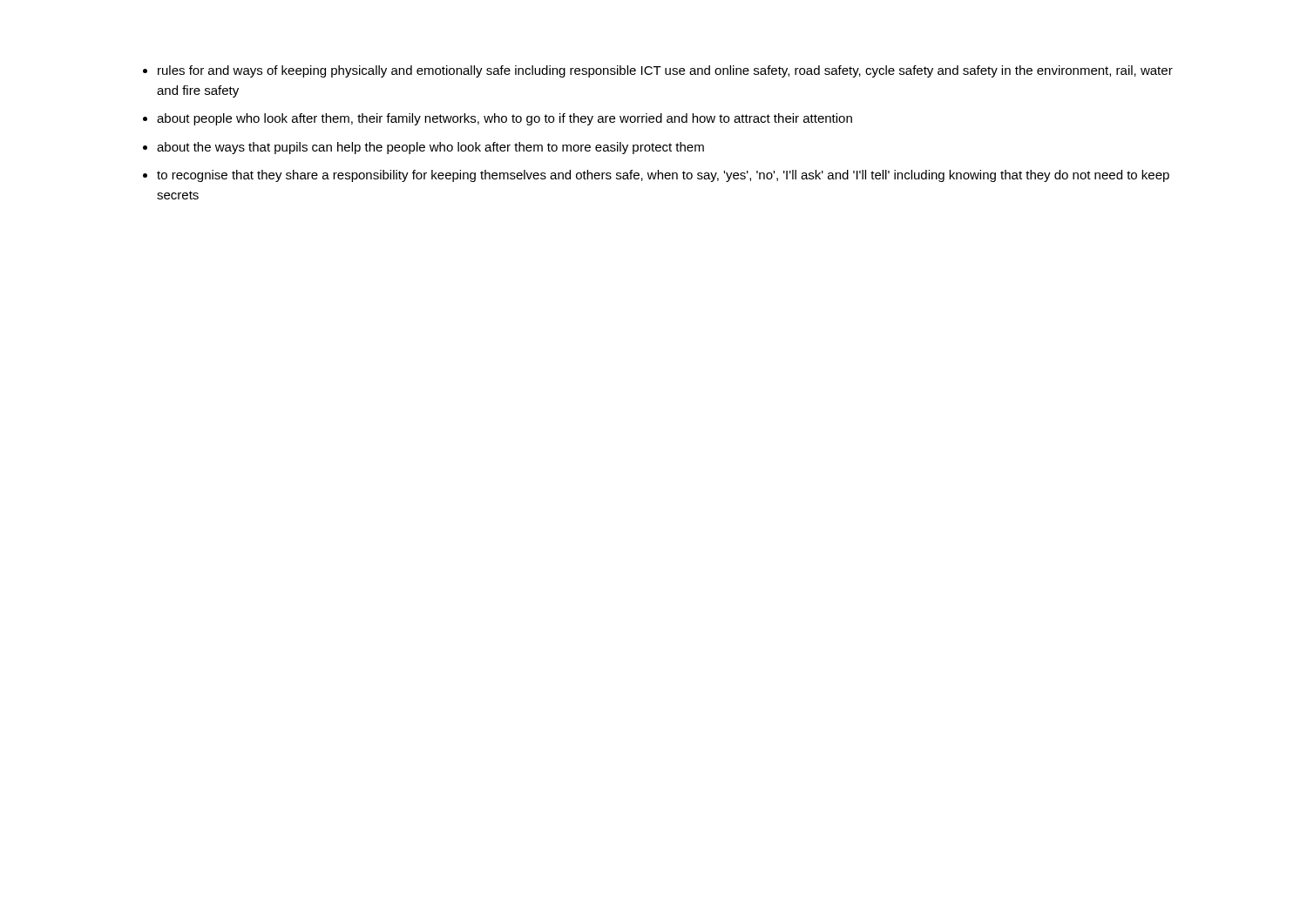Screen dimensions: 924x1307
Task: Select the list item containing "rules for and"
Action: coord(667,81)
